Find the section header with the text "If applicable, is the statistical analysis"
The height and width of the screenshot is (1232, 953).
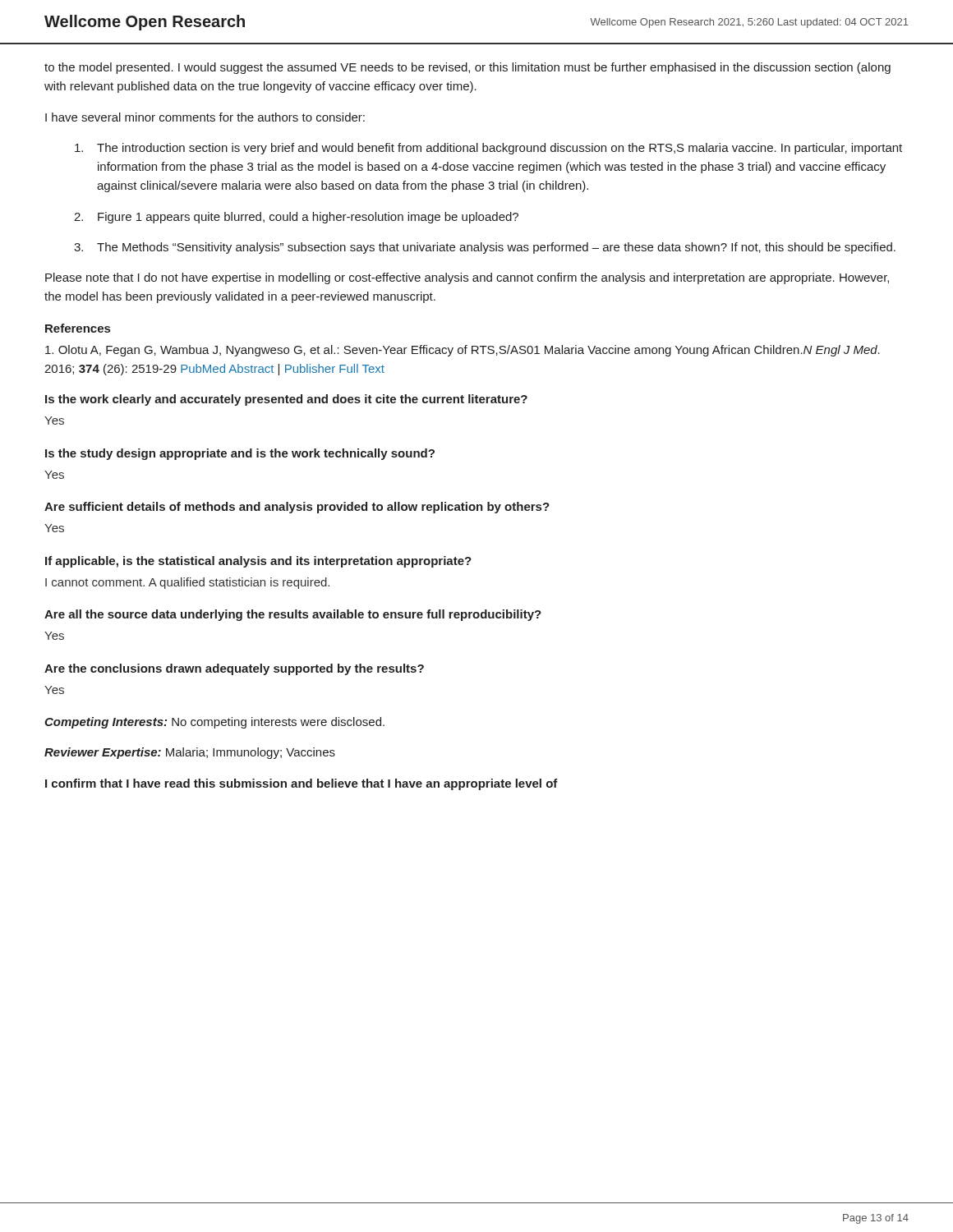coord(258,560)
